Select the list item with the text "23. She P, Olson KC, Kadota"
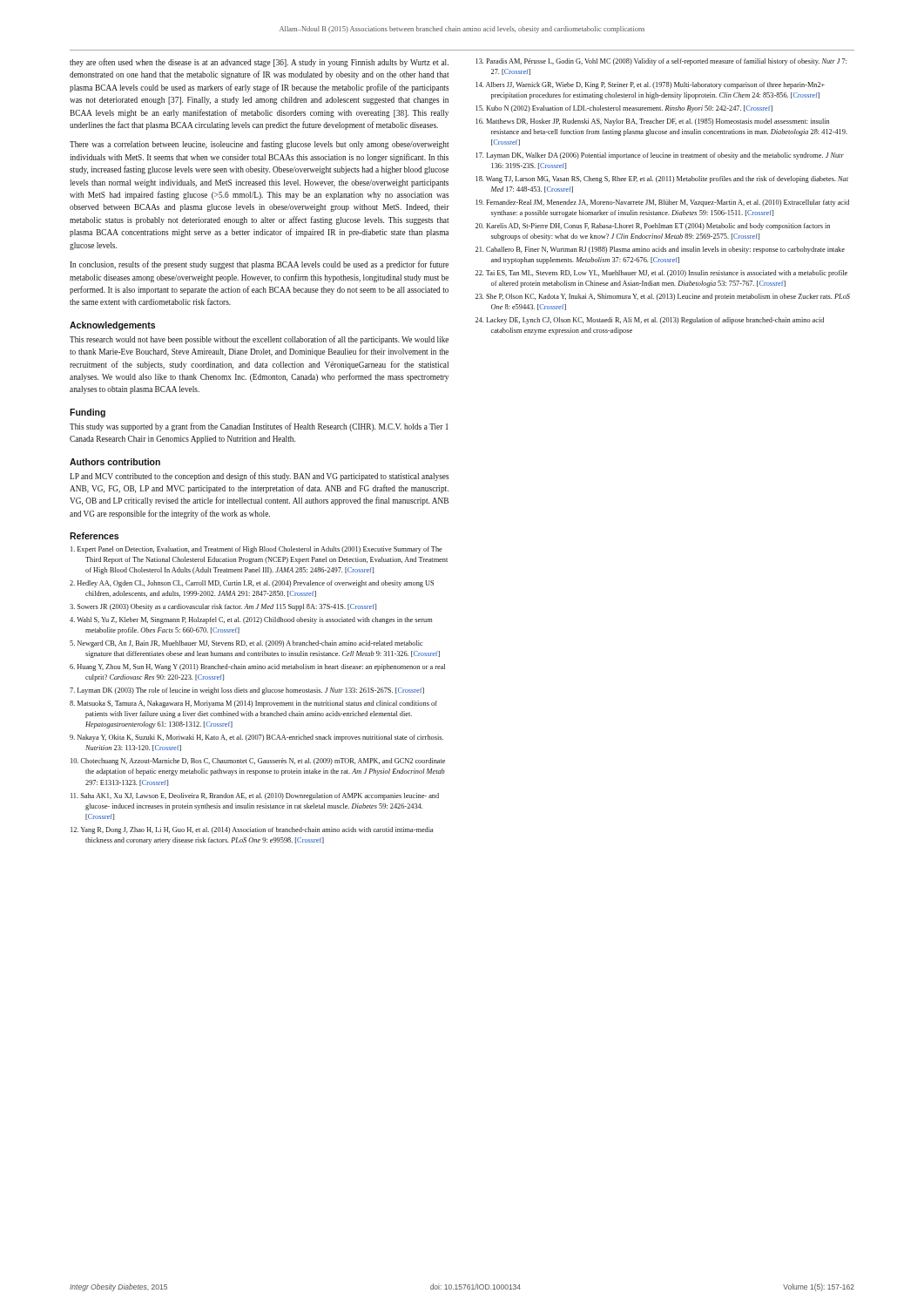 (x=662, y=302)
